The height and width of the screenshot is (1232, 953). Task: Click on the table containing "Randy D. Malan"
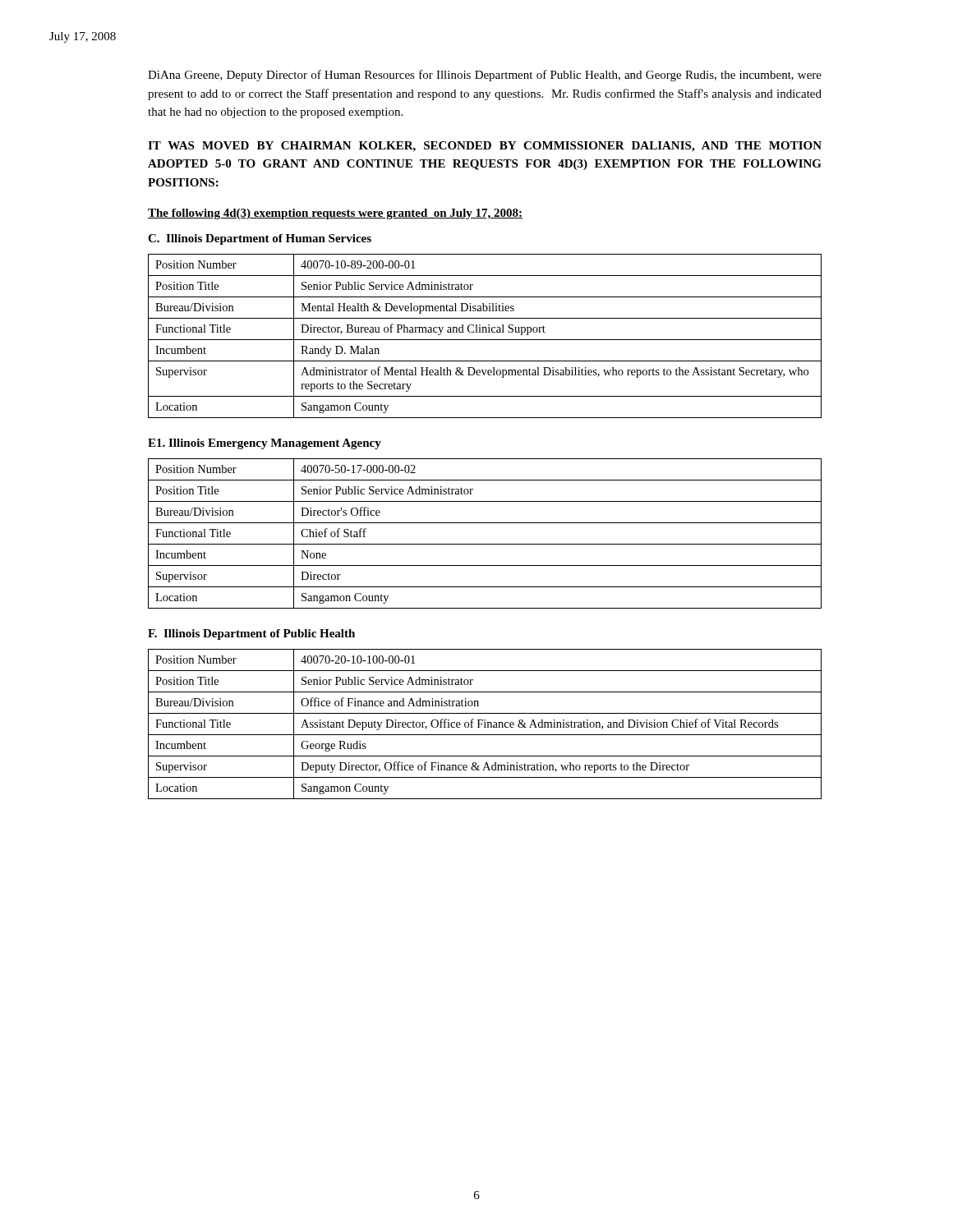(x=485, y=336)
